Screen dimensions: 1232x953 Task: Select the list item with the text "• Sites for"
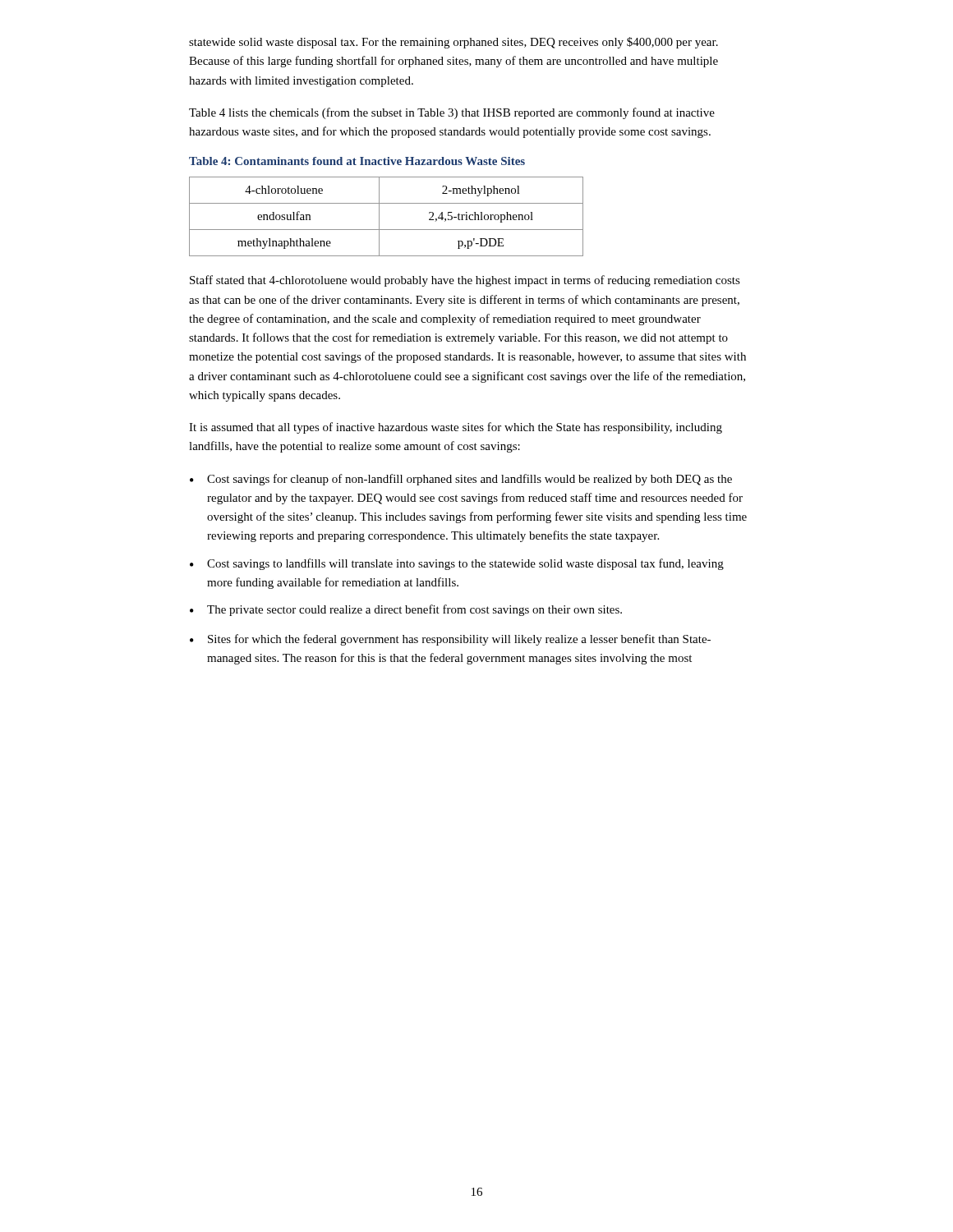(x=468, y=649)
